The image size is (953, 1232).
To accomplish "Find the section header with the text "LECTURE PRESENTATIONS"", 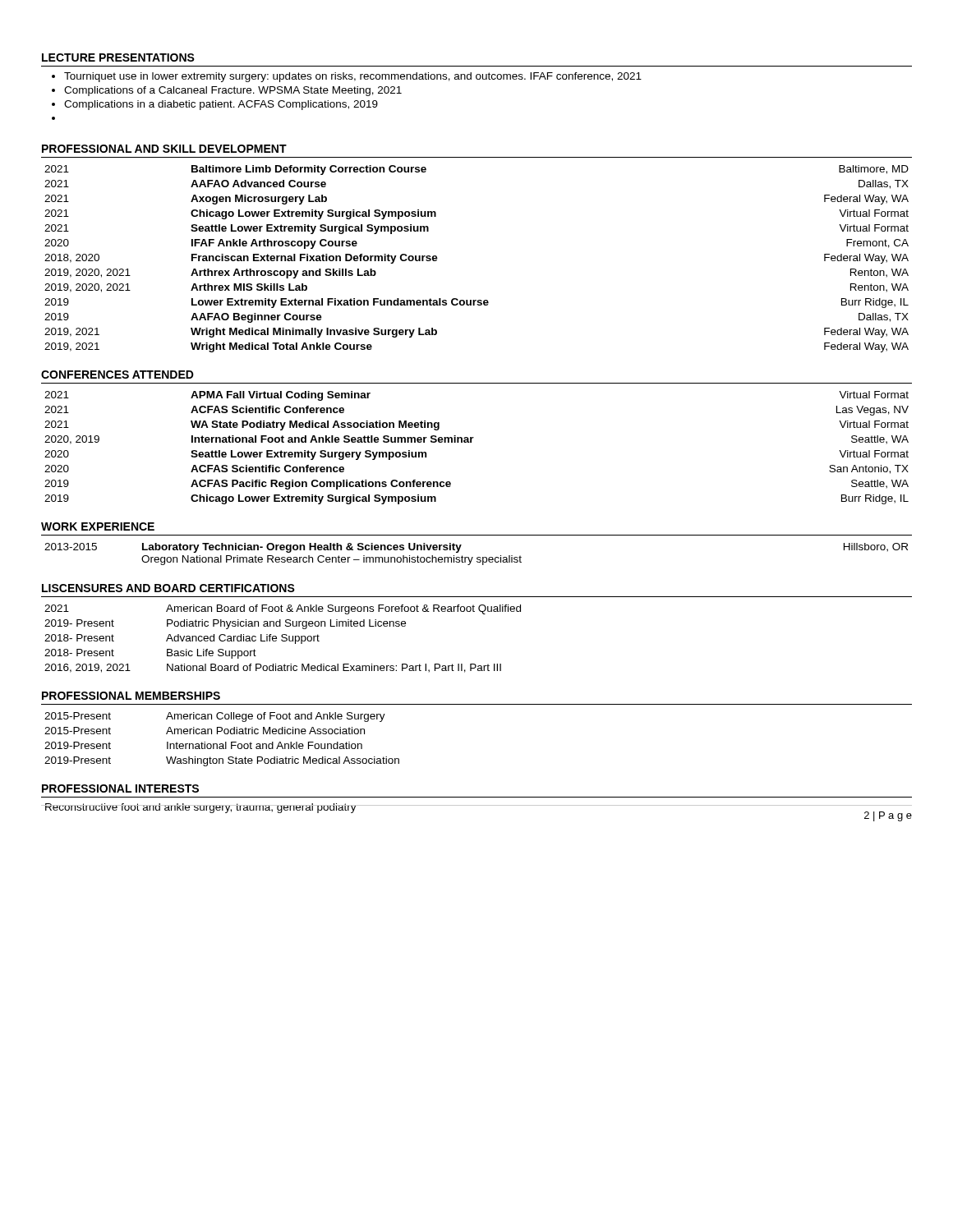I will [476, 59].
